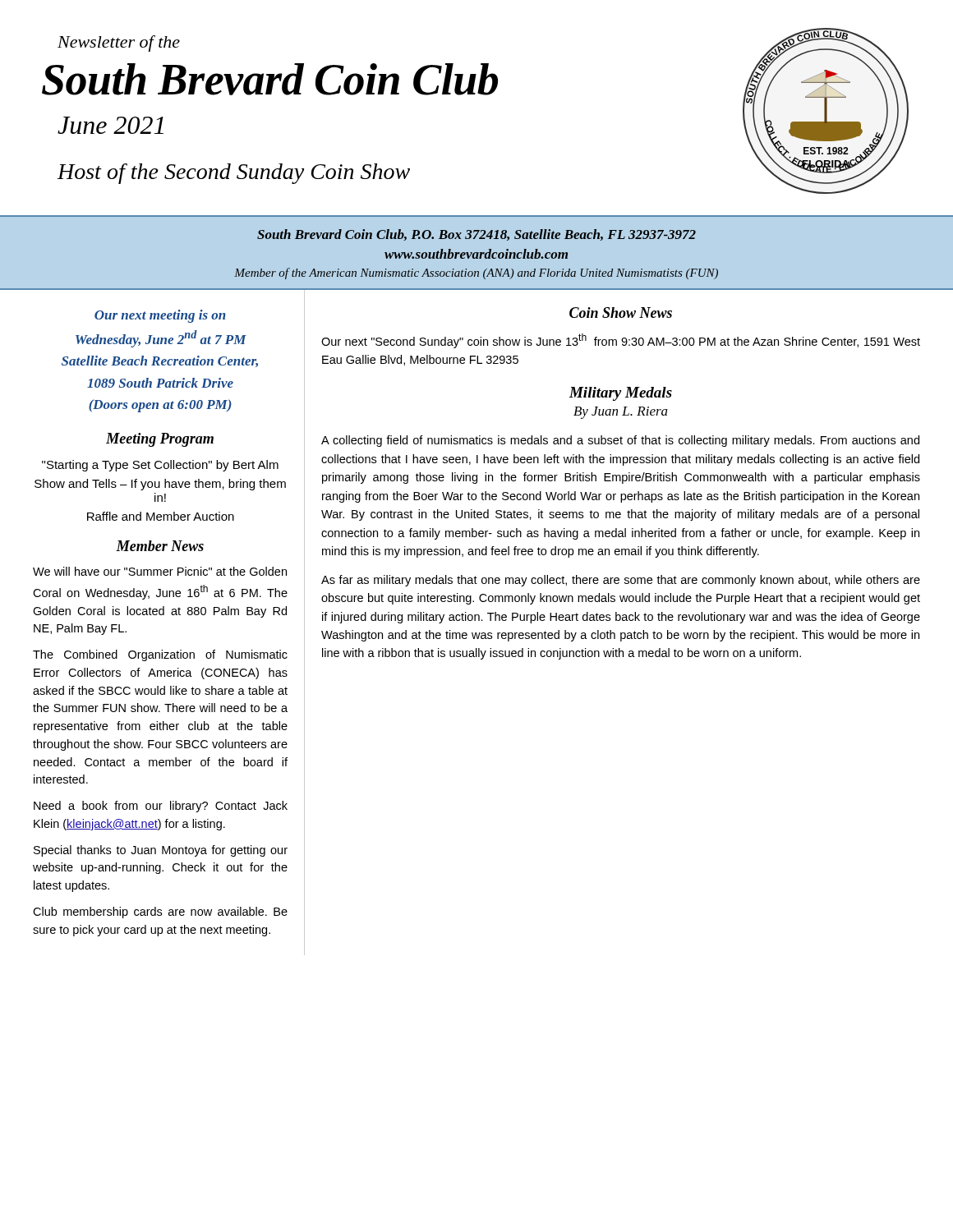
Task: Locate the block of text that opens with "The Combined Organization"
Action: (x=160, y=717)
